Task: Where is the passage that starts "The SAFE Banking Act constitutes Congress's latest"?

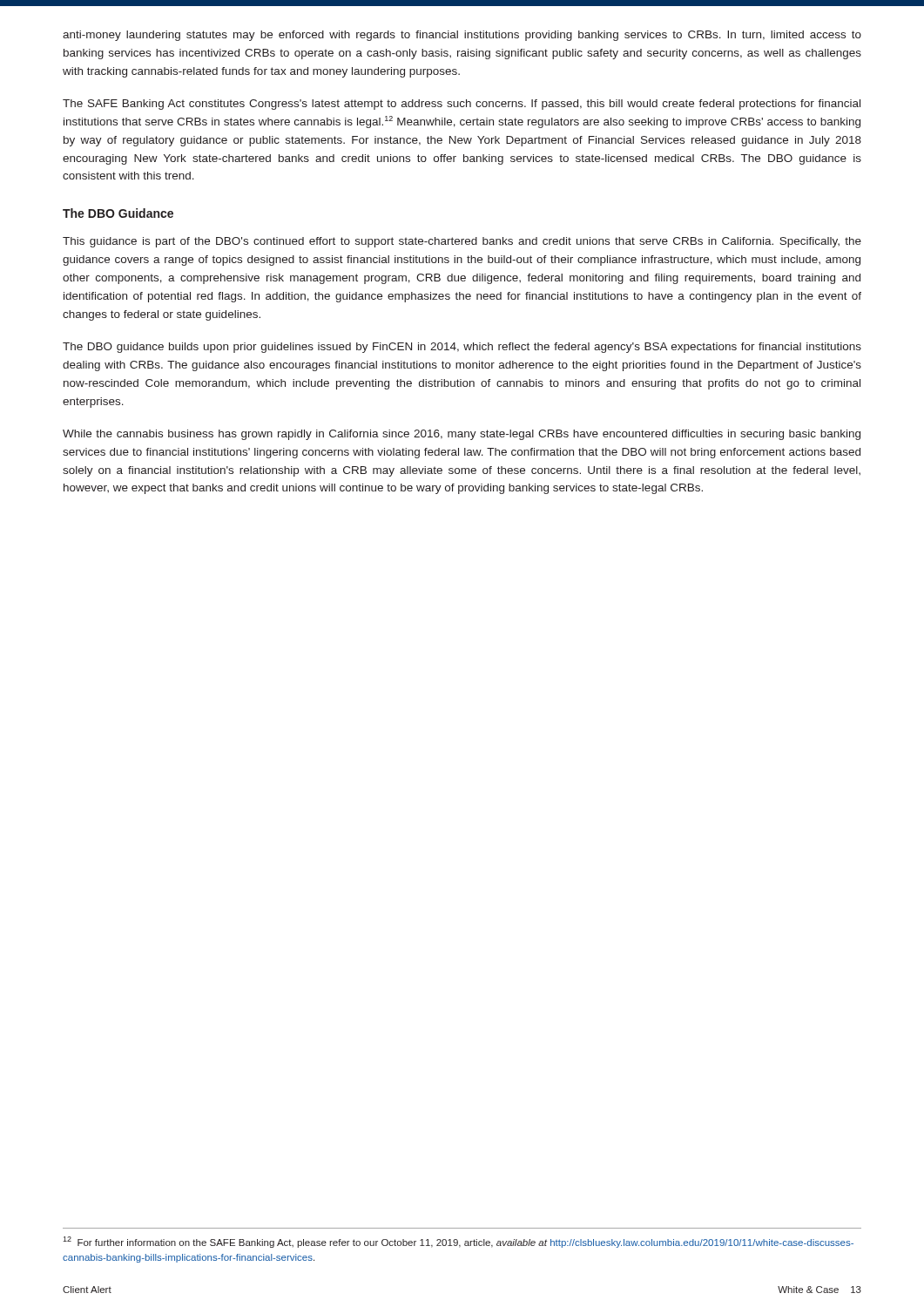Action: tap(462, 139)
